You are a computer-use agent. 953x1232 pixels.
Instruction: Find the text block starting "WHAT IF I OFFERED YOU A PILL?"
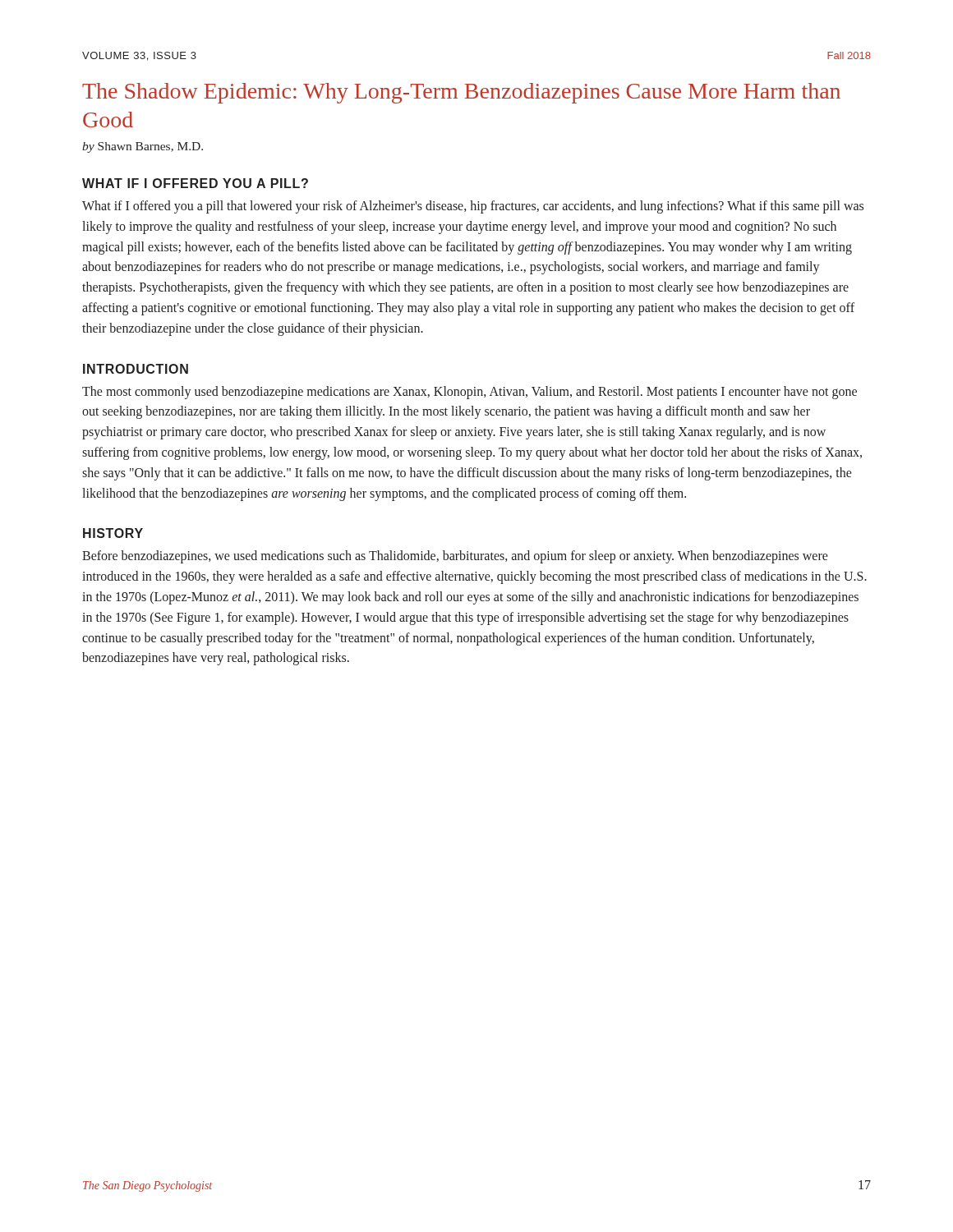click(x=196, y=184)
